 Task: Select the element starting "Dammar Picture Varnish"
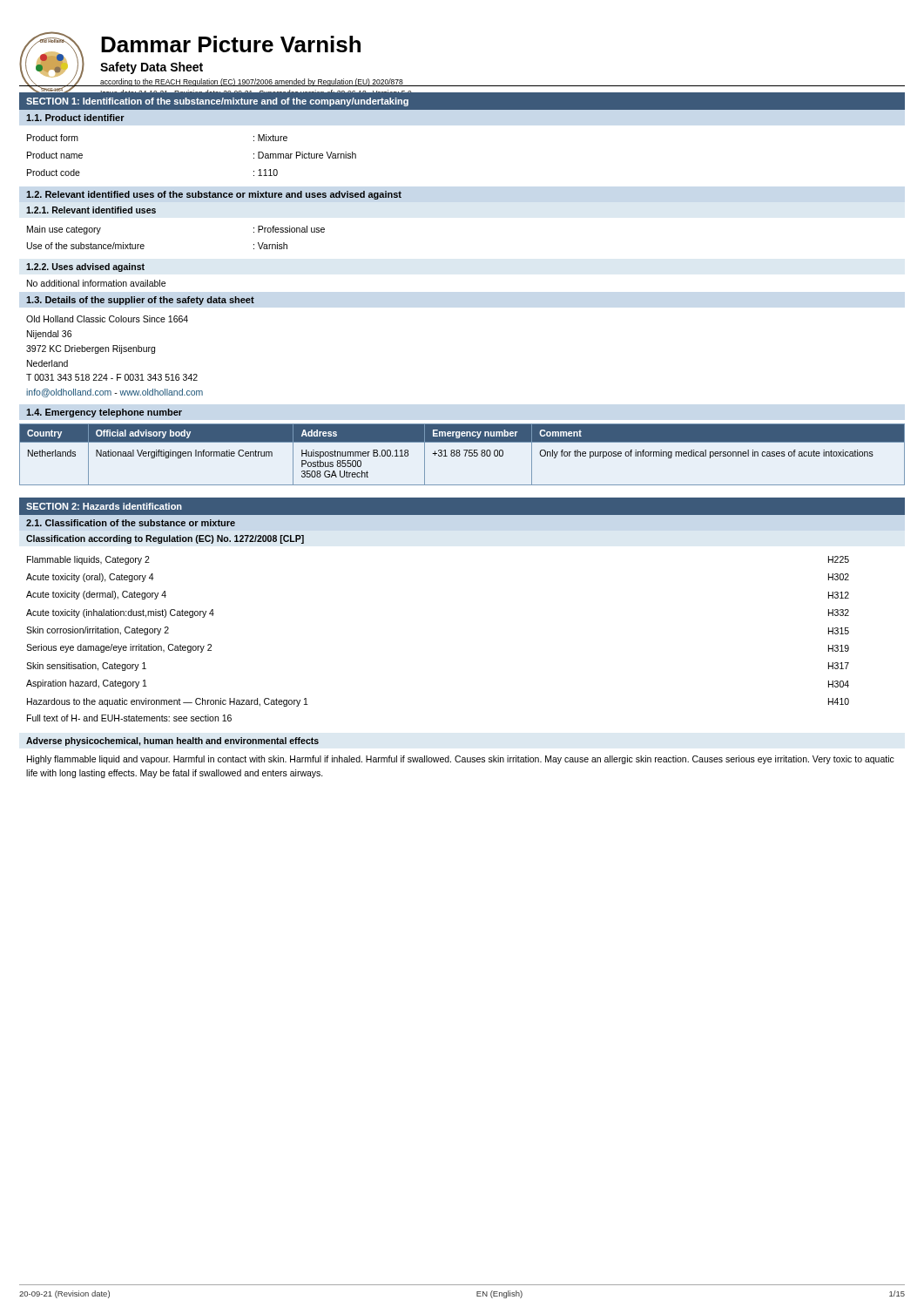point(231,44)
